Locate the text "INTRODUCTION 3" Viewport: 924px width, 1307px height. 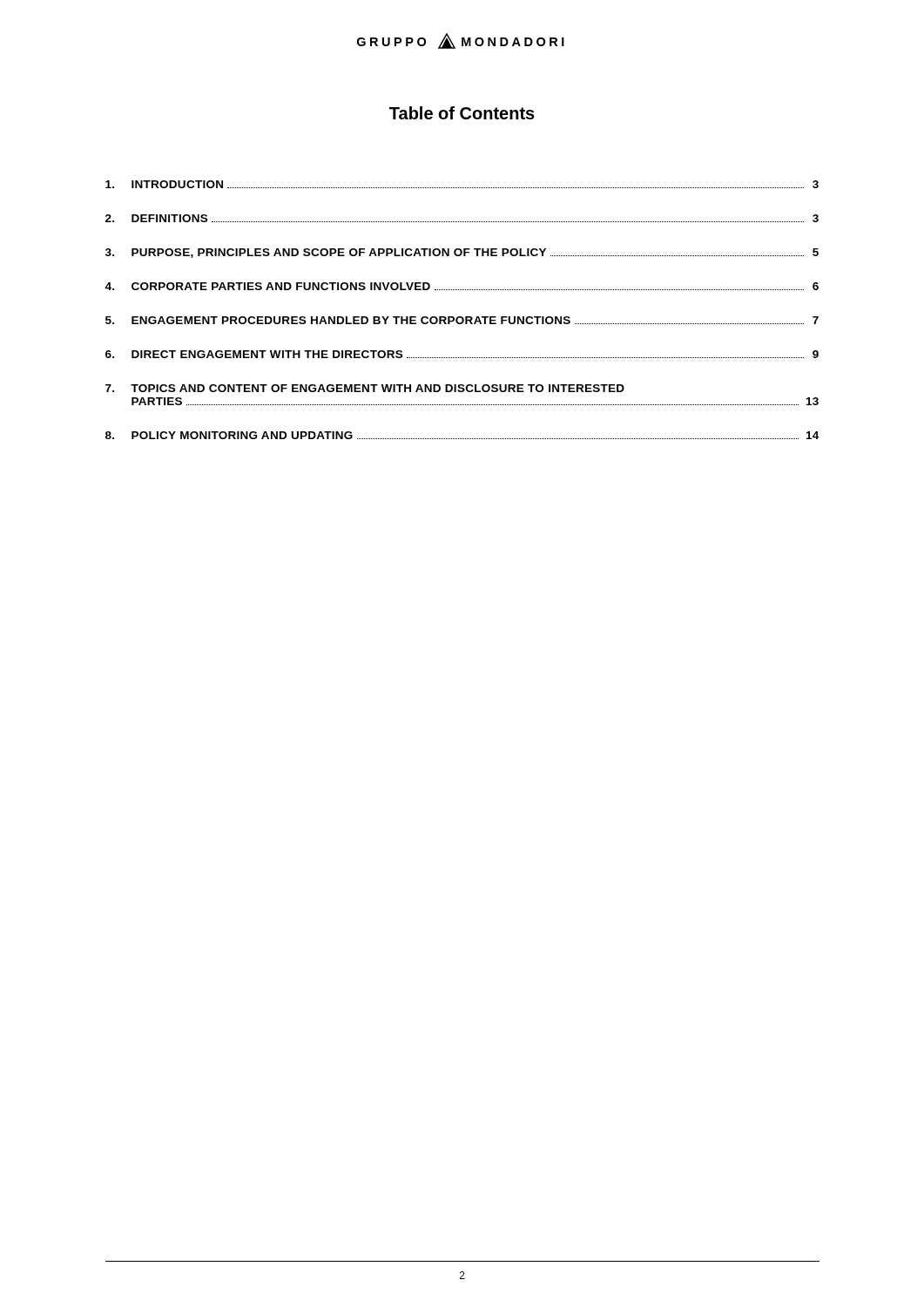click(462, 184)
